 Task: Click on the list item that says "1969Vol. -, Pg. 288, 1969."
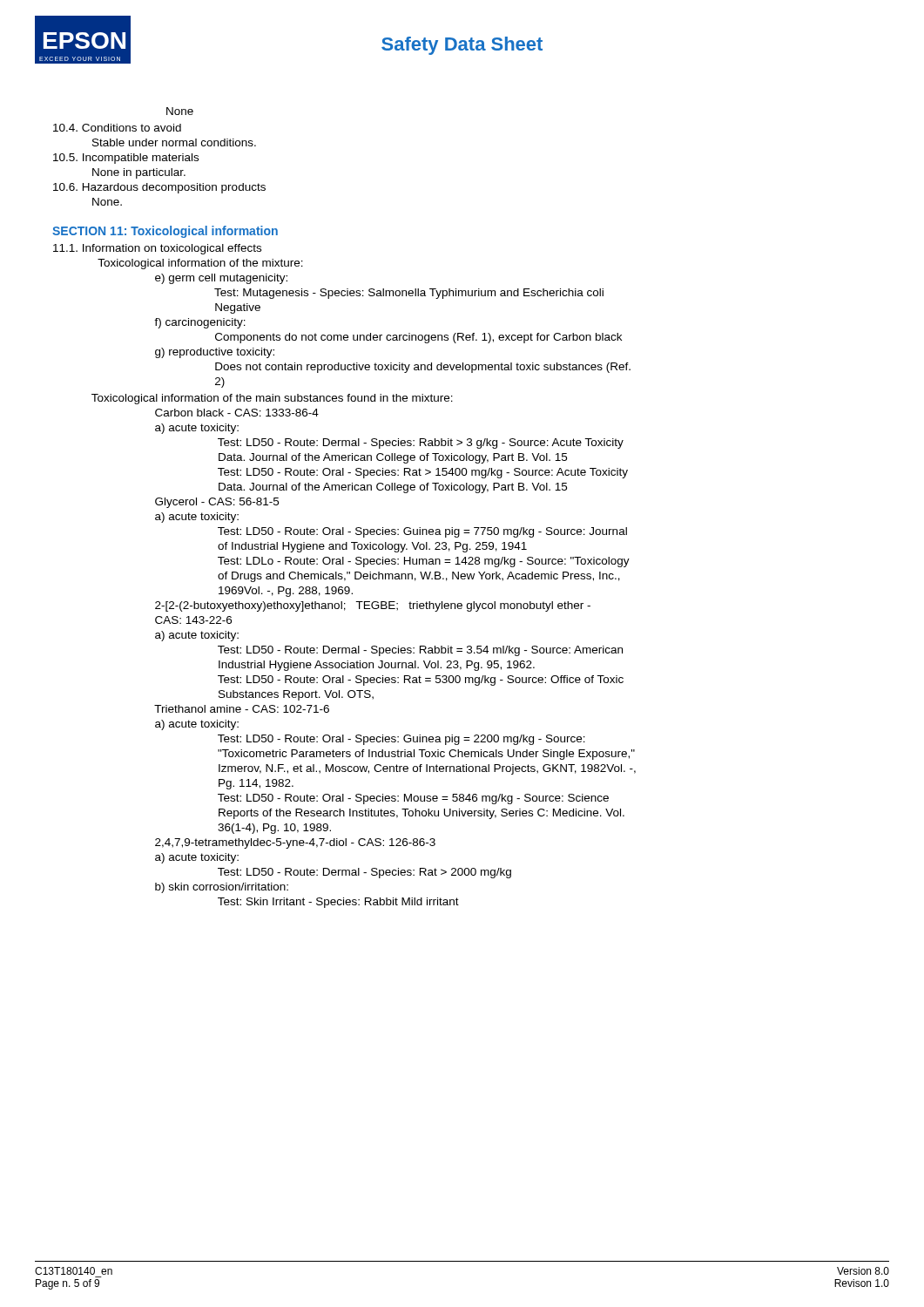[260, 590]
